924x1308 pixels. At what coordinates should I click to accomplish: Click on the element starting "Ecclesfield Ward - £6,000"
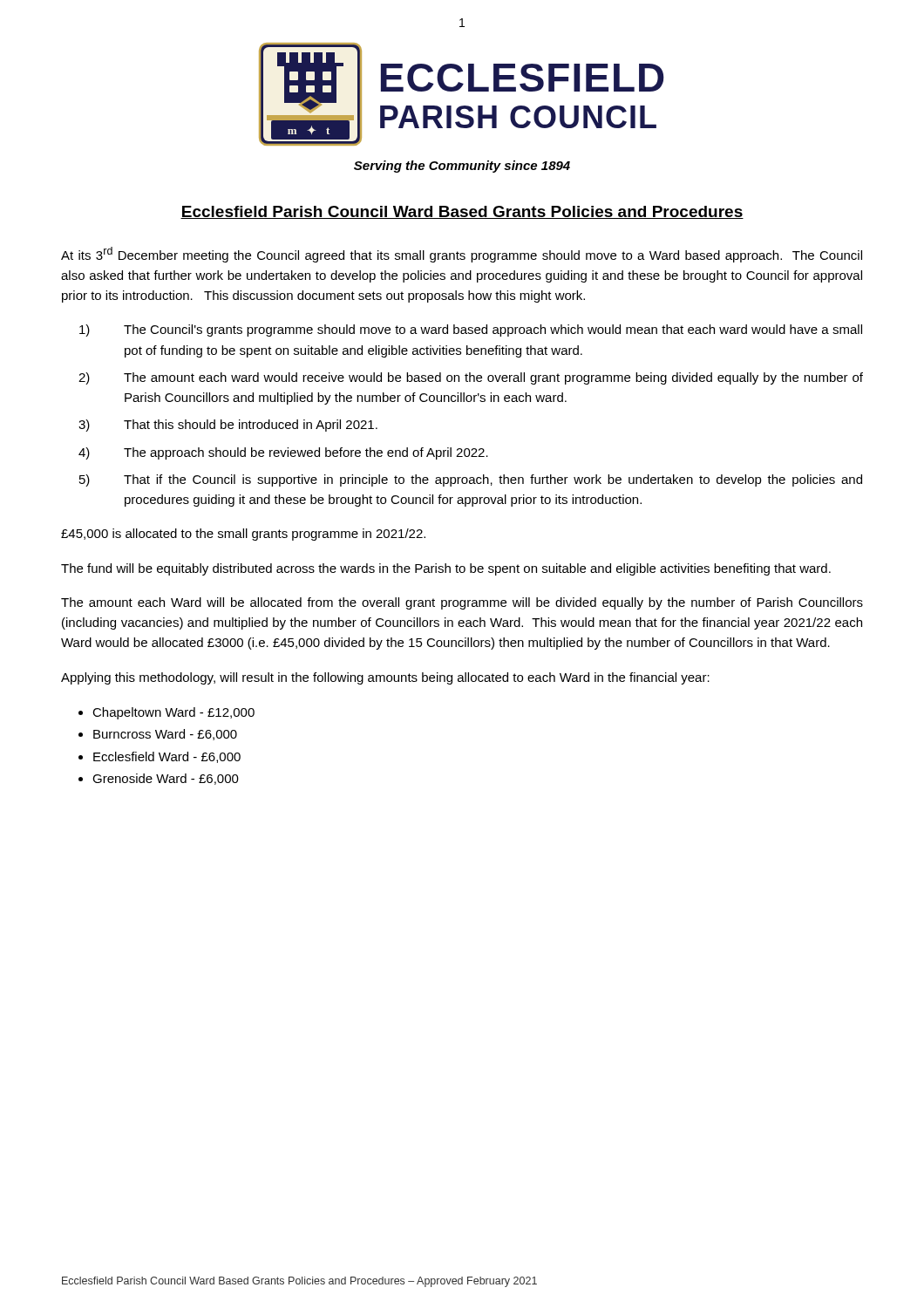167,756
